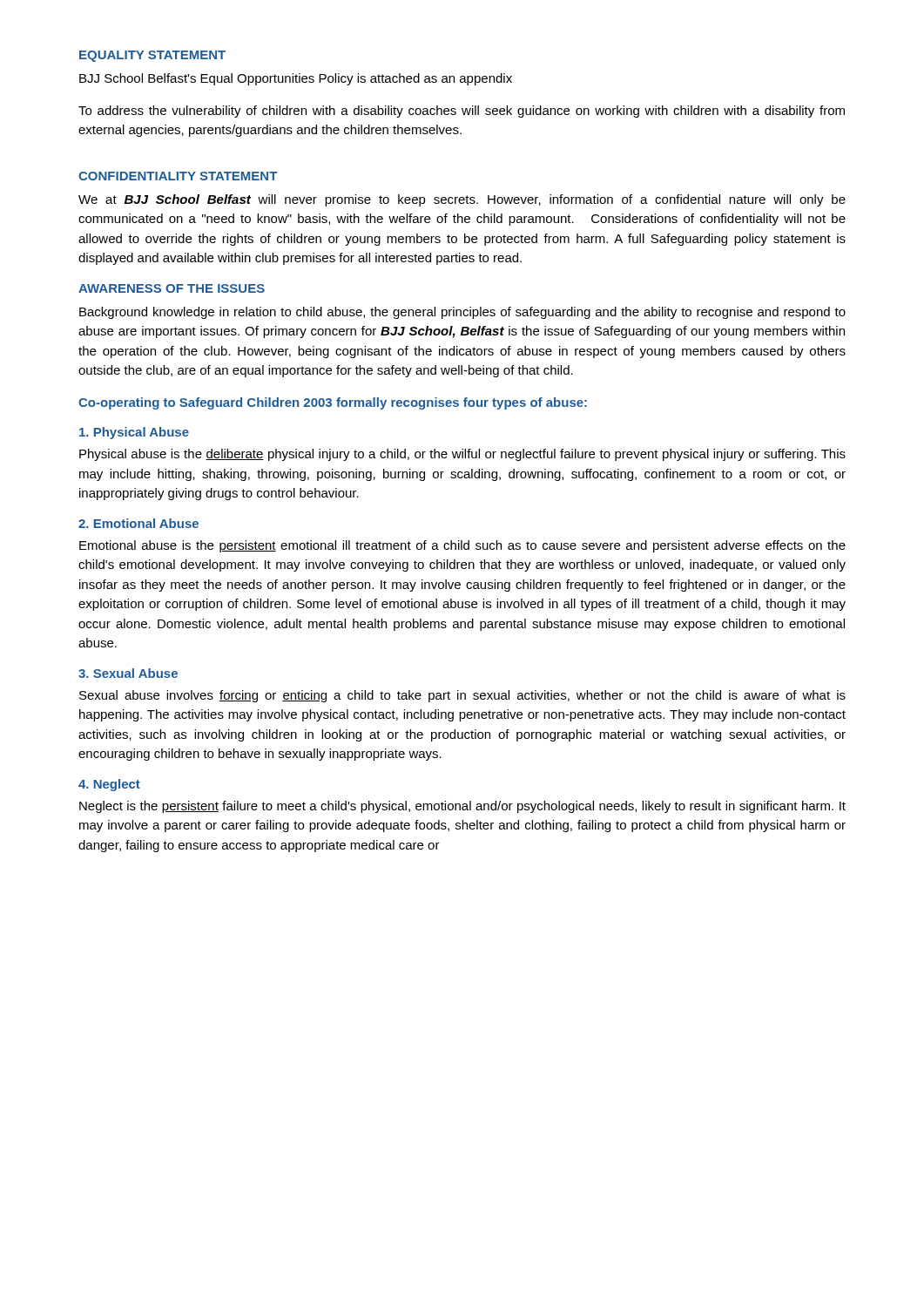
Task: Point to the text block starting "To address the"
Action: click(x=462, y=120)
